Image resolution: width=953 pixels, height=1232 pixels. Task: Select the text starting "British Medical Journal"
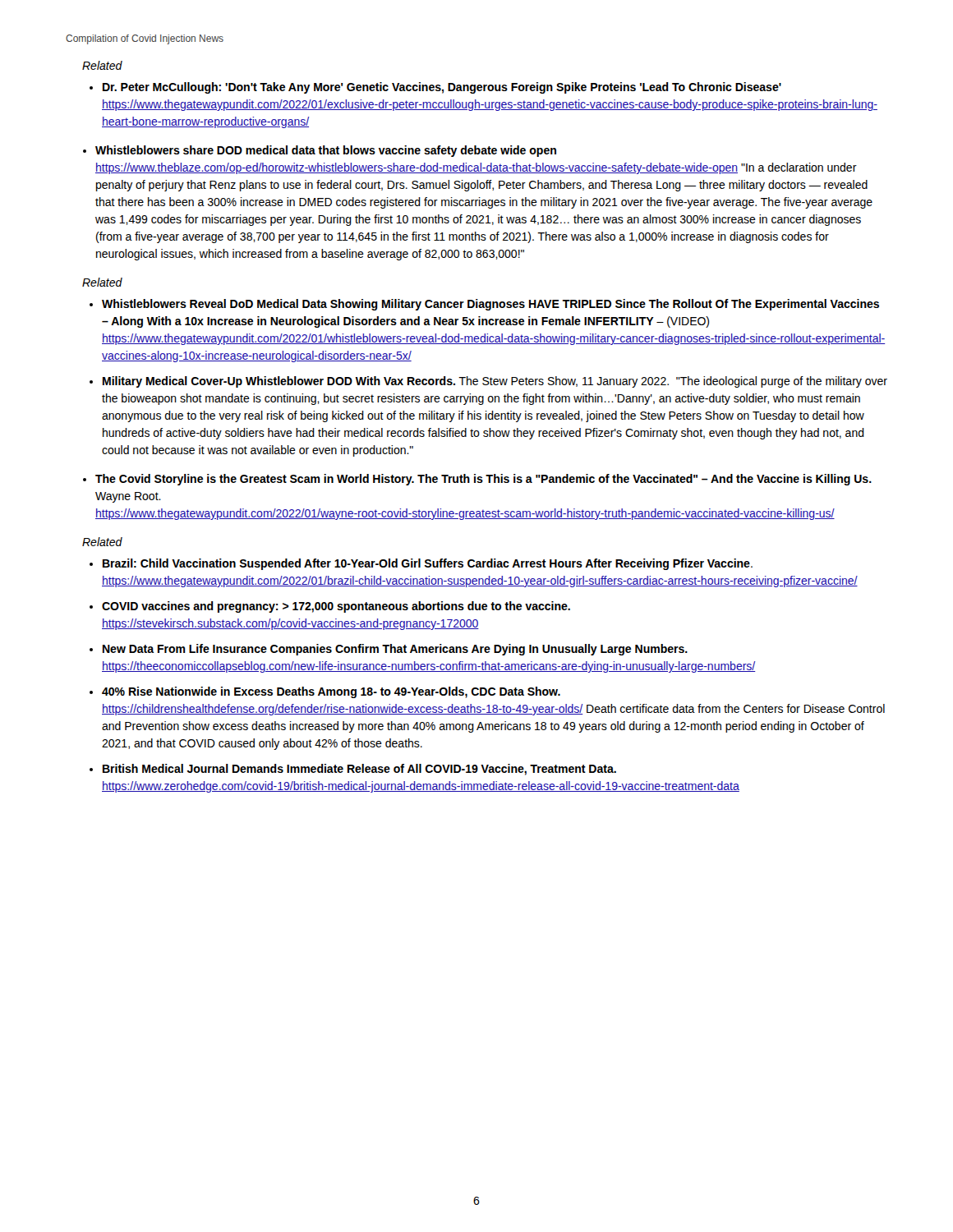pos(421,777)
